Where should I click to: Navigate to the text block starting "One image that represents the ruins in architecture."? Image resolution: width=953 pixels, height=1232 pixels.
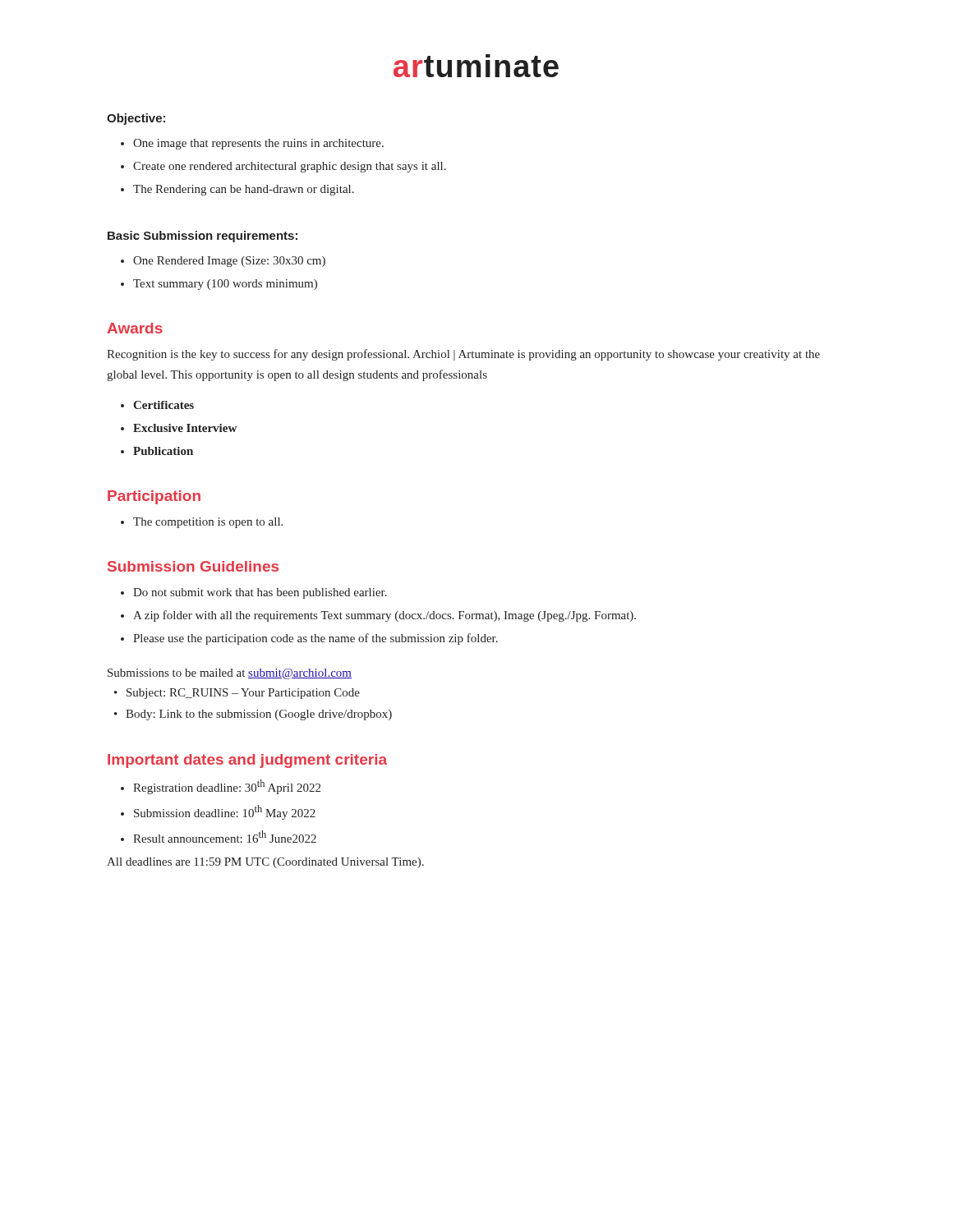[252, 144]
